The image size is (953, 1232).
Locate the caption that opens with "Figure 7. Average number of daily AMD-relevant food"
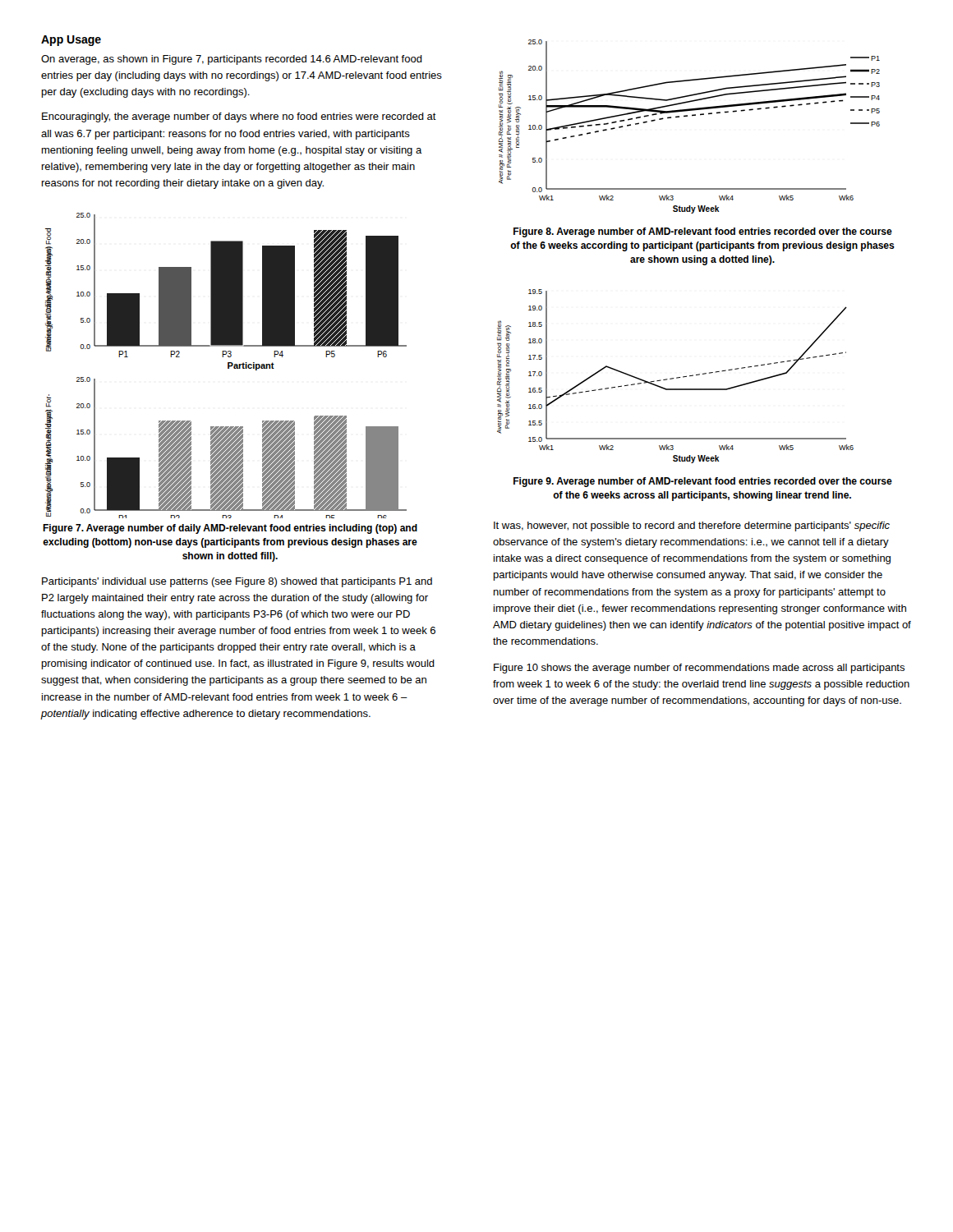(x=230, y=542)
